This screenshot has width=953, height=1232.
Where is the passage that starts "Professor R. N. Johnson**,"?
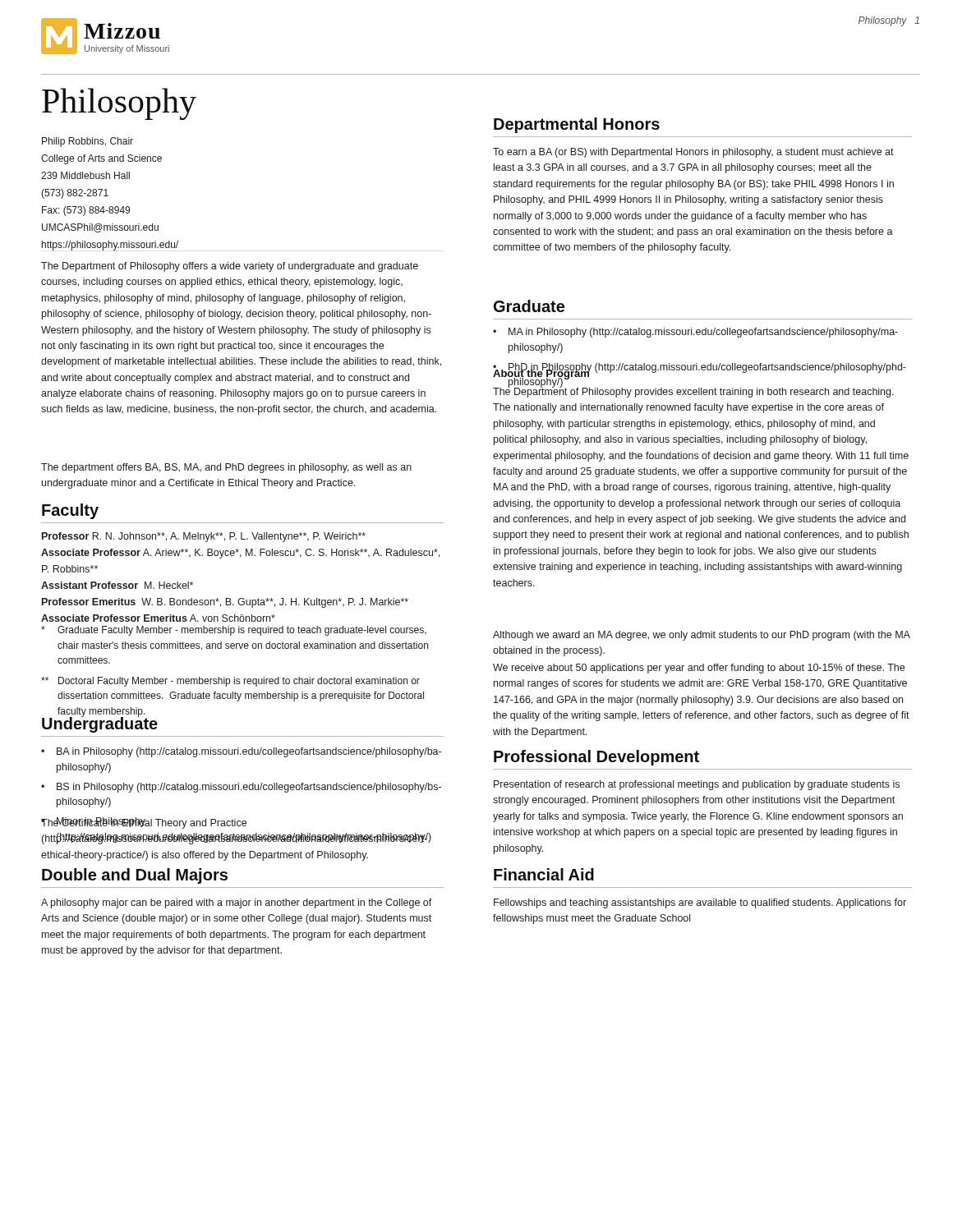click(x=204, y=537)
